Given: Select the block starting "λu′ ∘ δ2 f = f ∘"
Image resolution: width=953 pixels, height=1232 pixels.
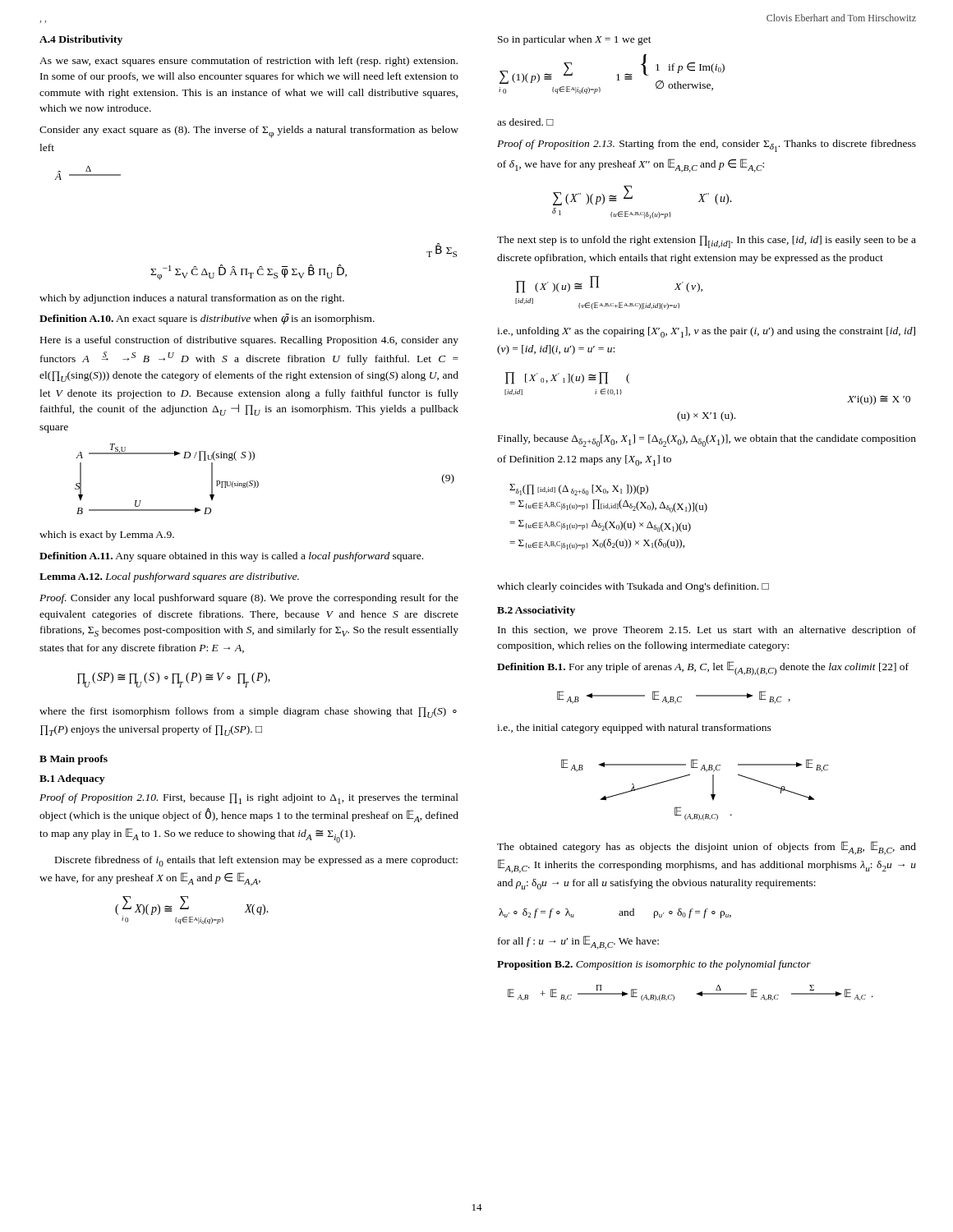Looking at the screenshot, I should pyautogui.click(x=670, y=911).
